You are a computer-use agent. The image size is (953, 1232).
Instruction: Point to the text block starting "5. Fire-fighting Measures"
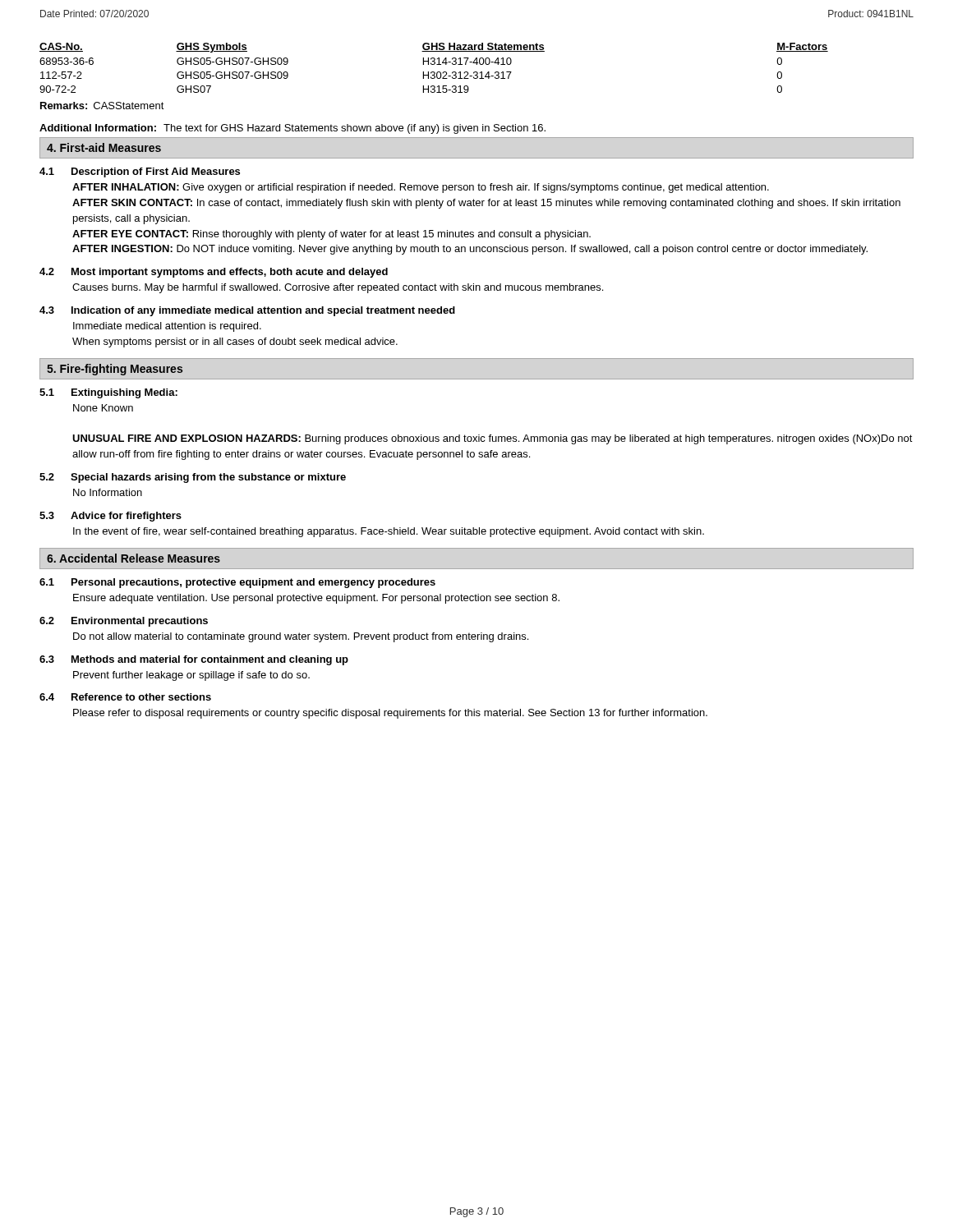115,369
